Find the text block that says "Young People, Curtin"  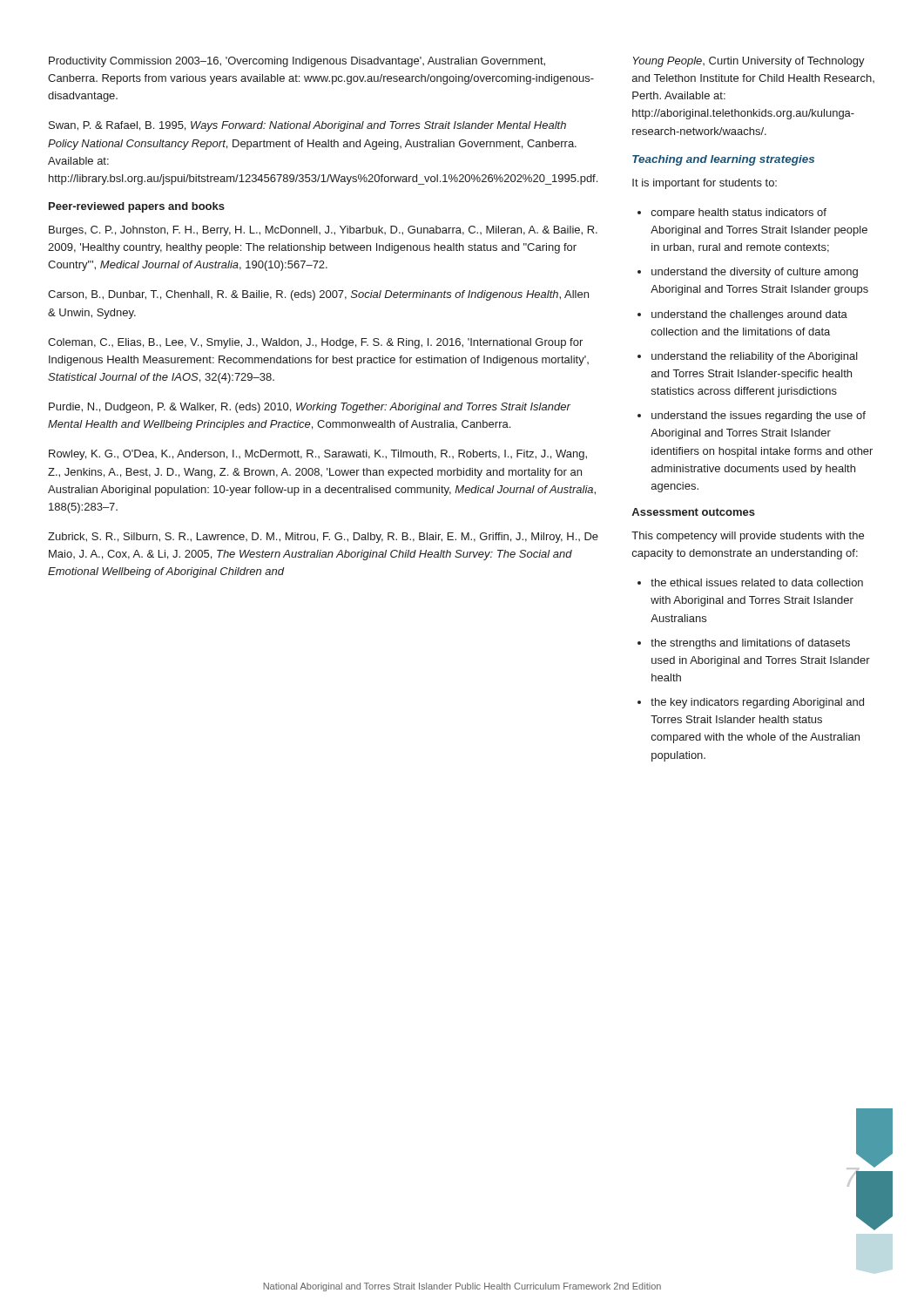pyautogui.click(x=749, y=62)
